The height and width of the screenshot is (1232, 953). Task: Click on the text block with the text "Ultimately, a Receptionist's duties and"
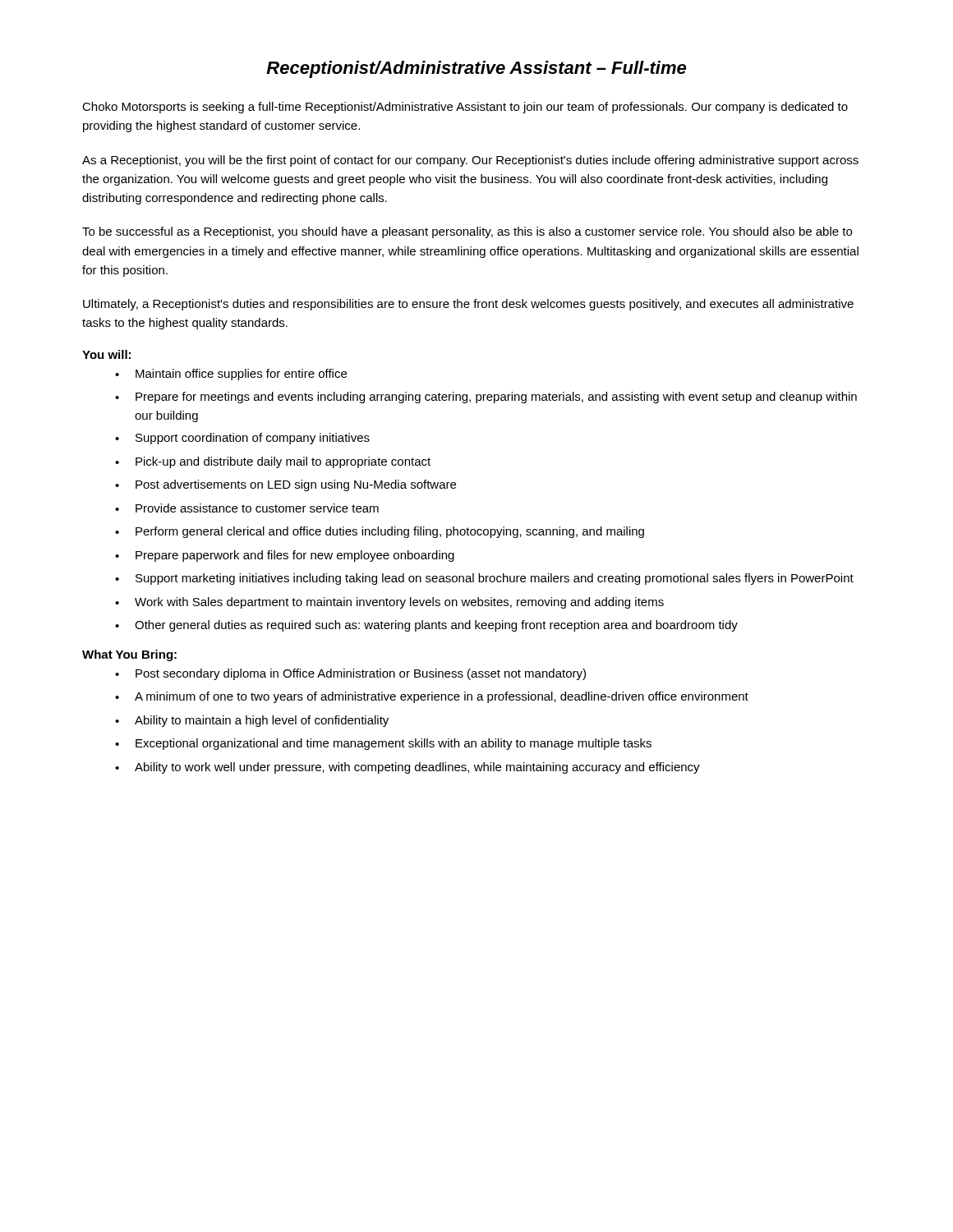coord(468,313)
